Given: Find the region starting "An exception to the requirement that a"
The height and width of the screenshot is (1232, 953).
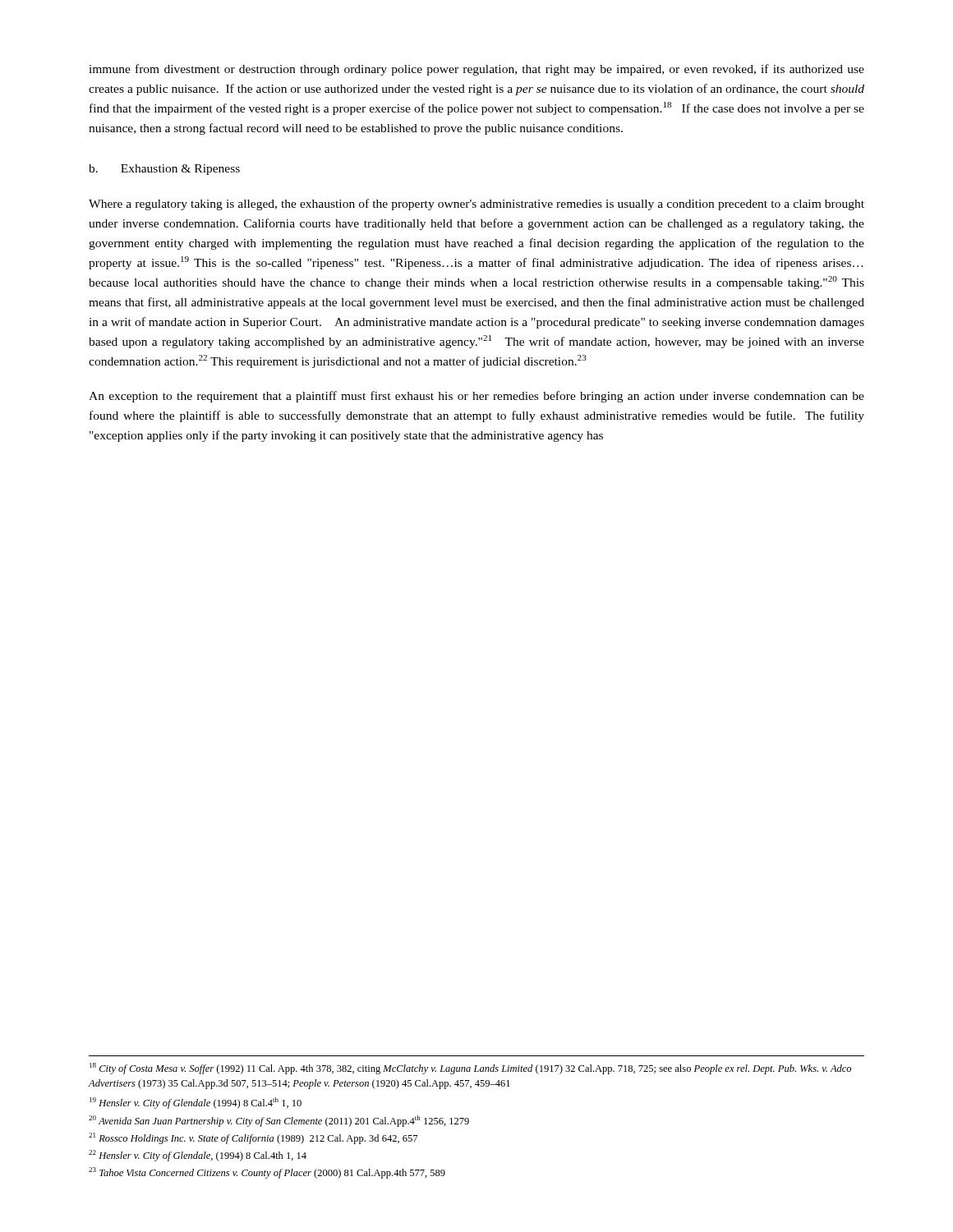Looking at the screenshot, I should pyautogui.click(x=476, y=415).
